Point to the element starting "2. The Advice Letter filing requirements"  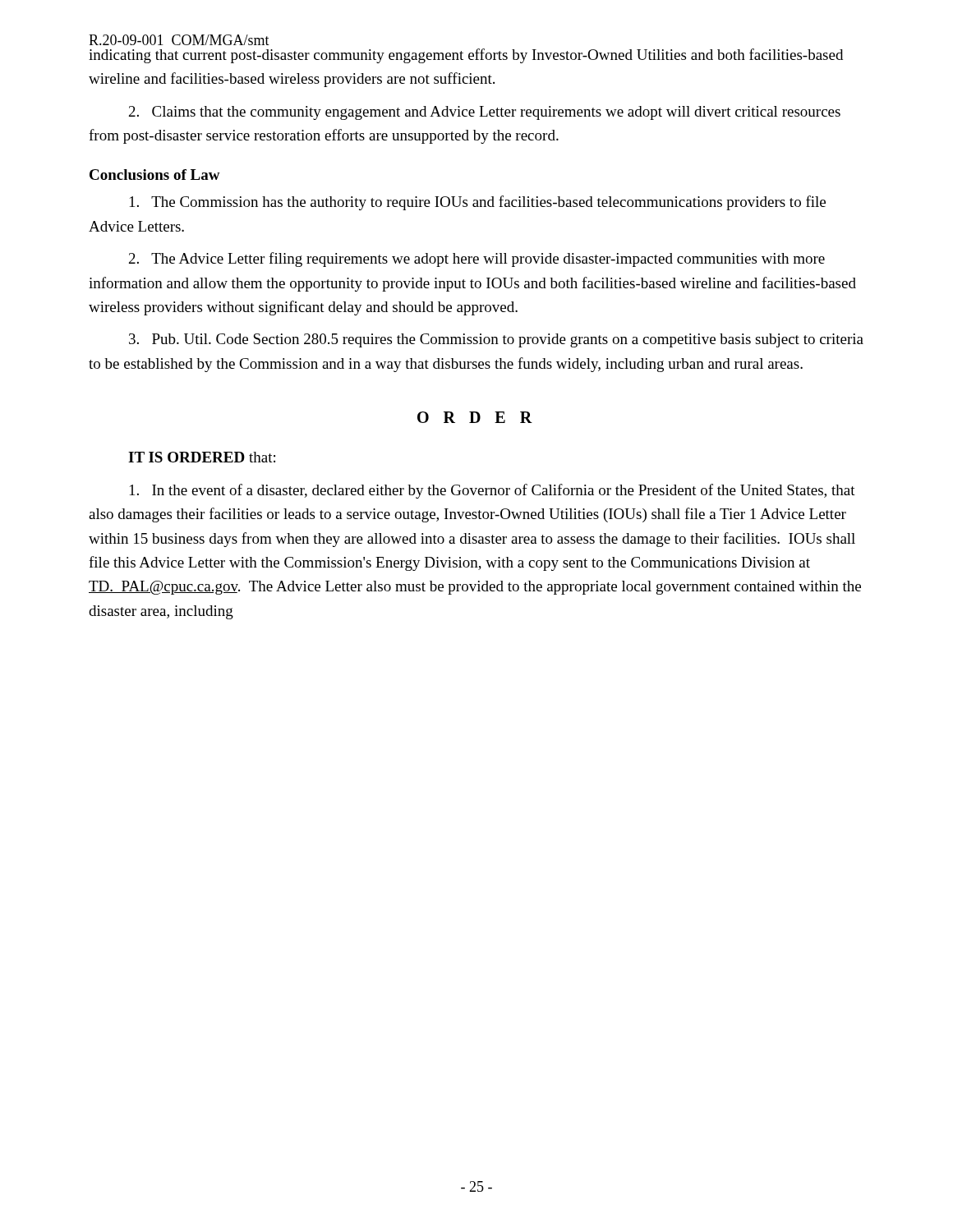tap(476, 283)
